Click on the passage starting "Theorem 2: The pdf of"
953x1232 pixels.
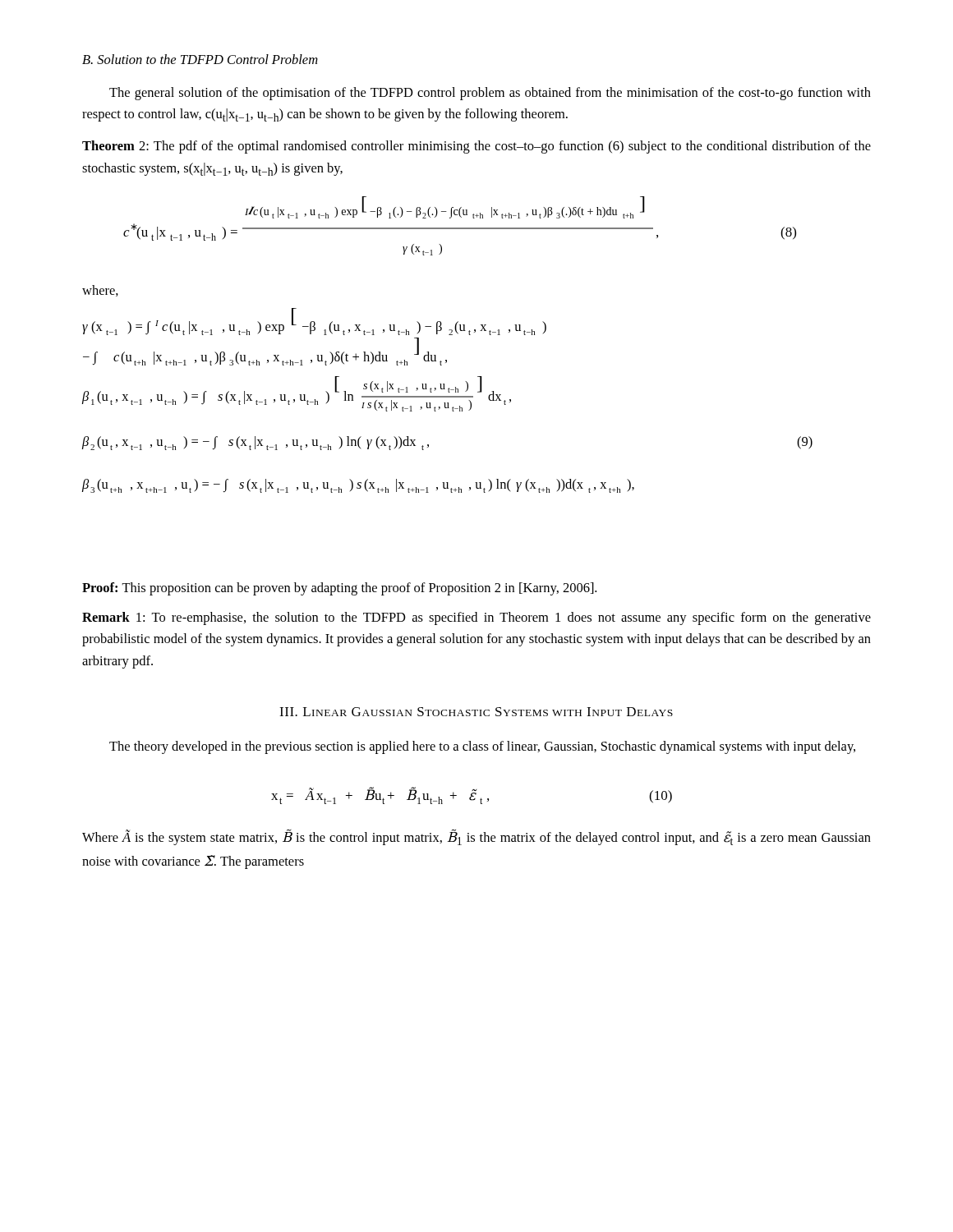[476, 158]
